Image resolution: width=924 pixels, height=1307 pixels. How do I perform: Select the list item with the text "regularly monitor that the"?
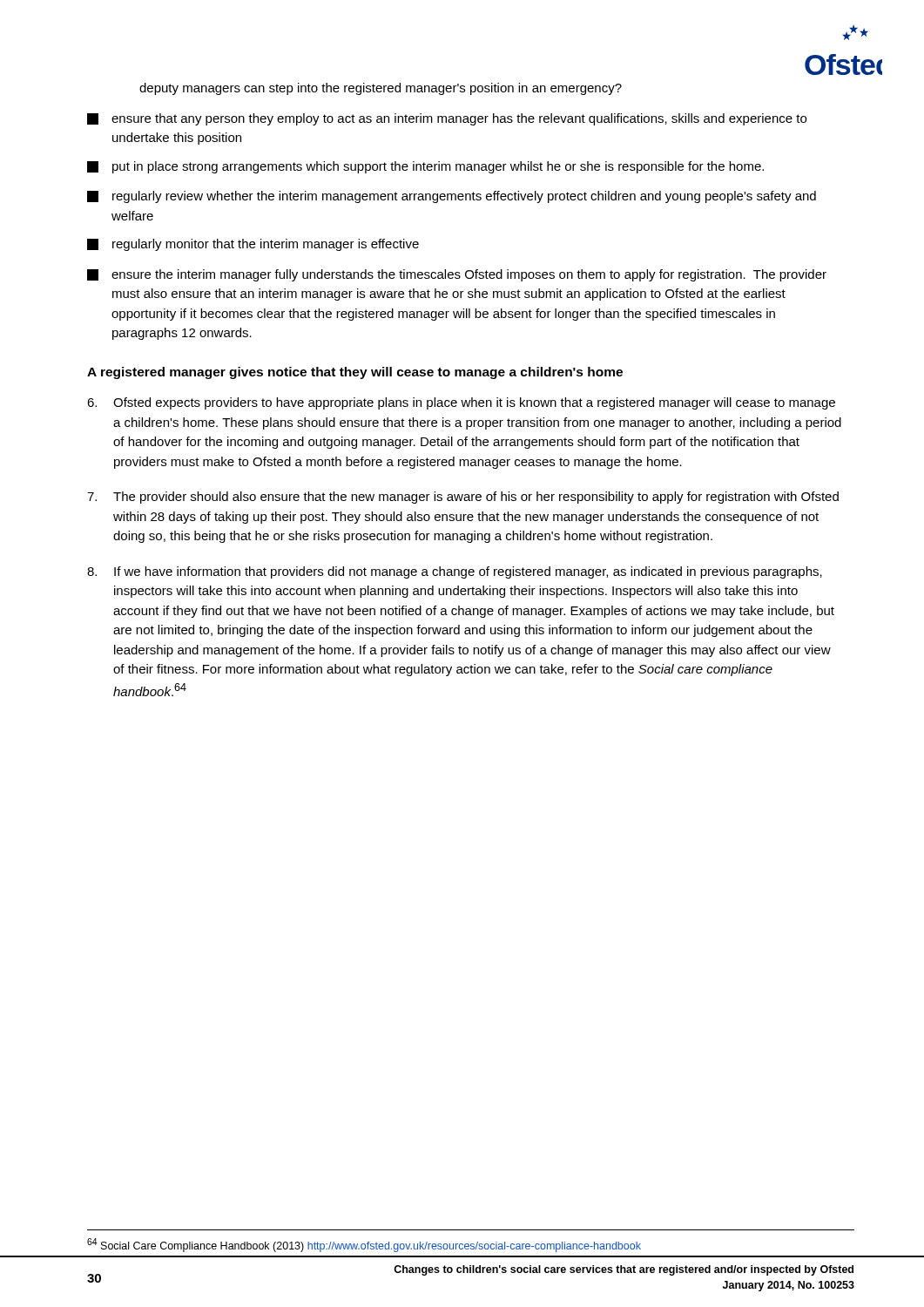click(253, 245)
